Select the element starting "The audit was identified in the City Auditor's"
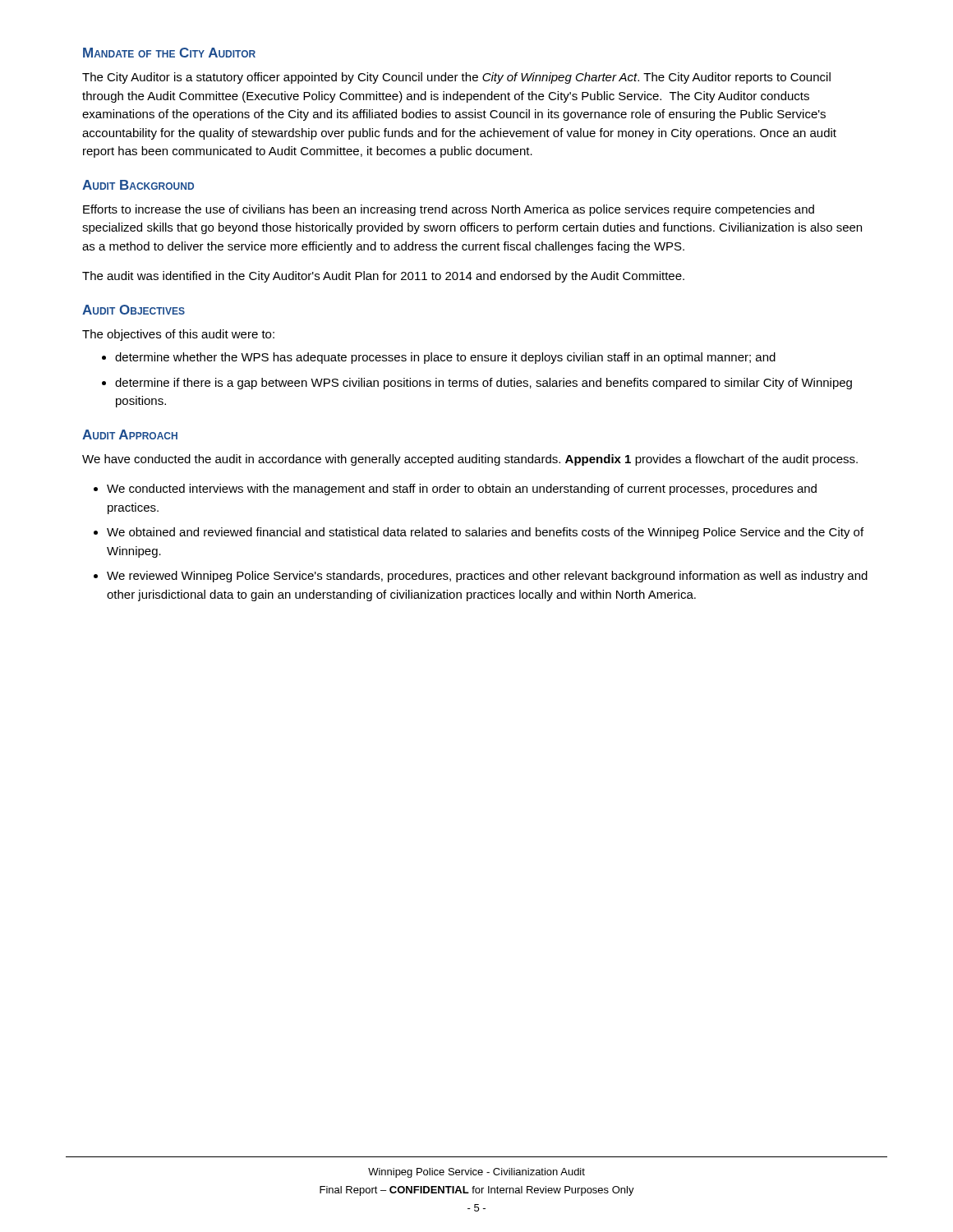Image resolution: width=953 pixels, height=1232 pixels. (x=384, y=276)
